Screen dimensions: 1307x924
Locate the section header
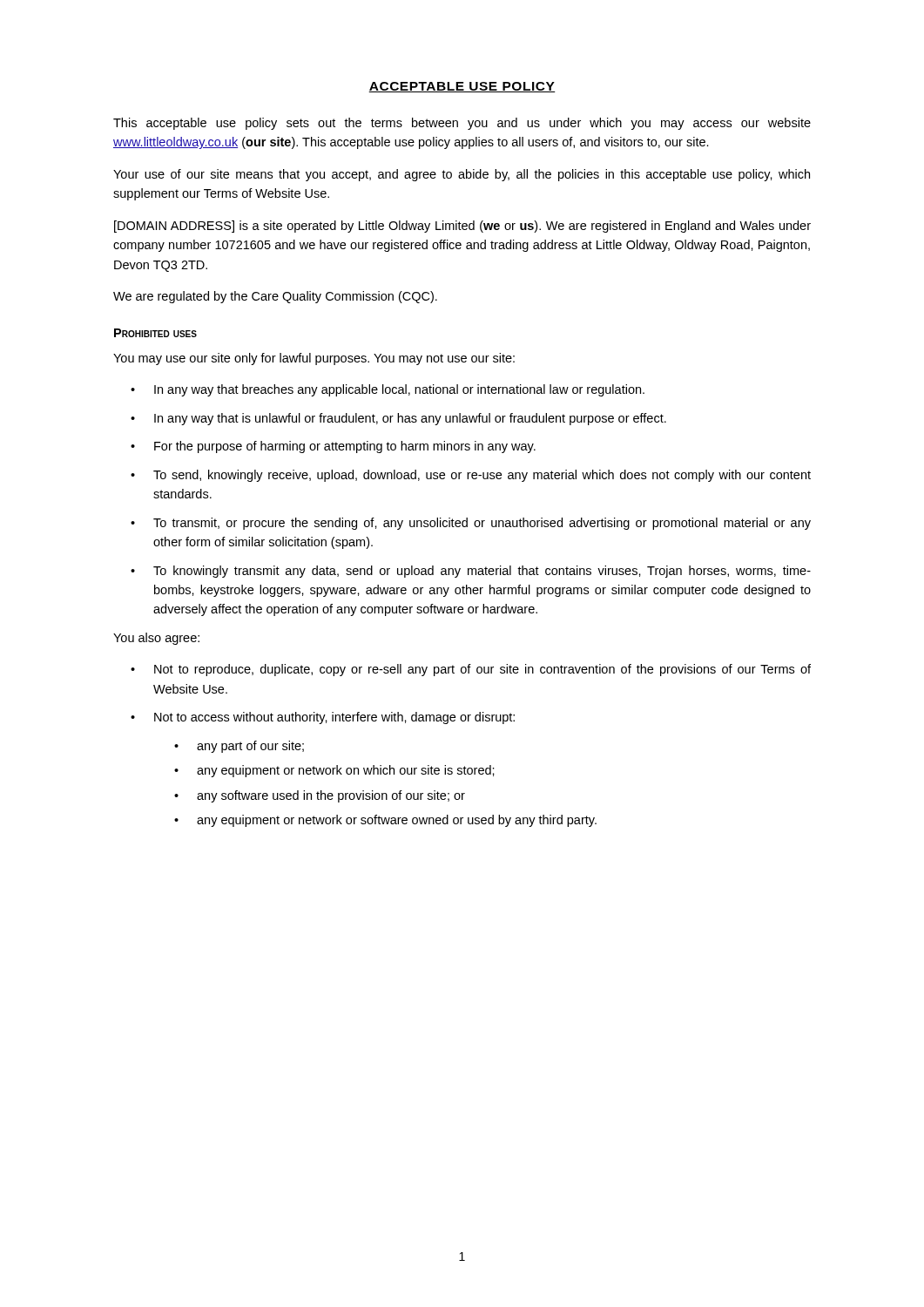click(155, 333)
